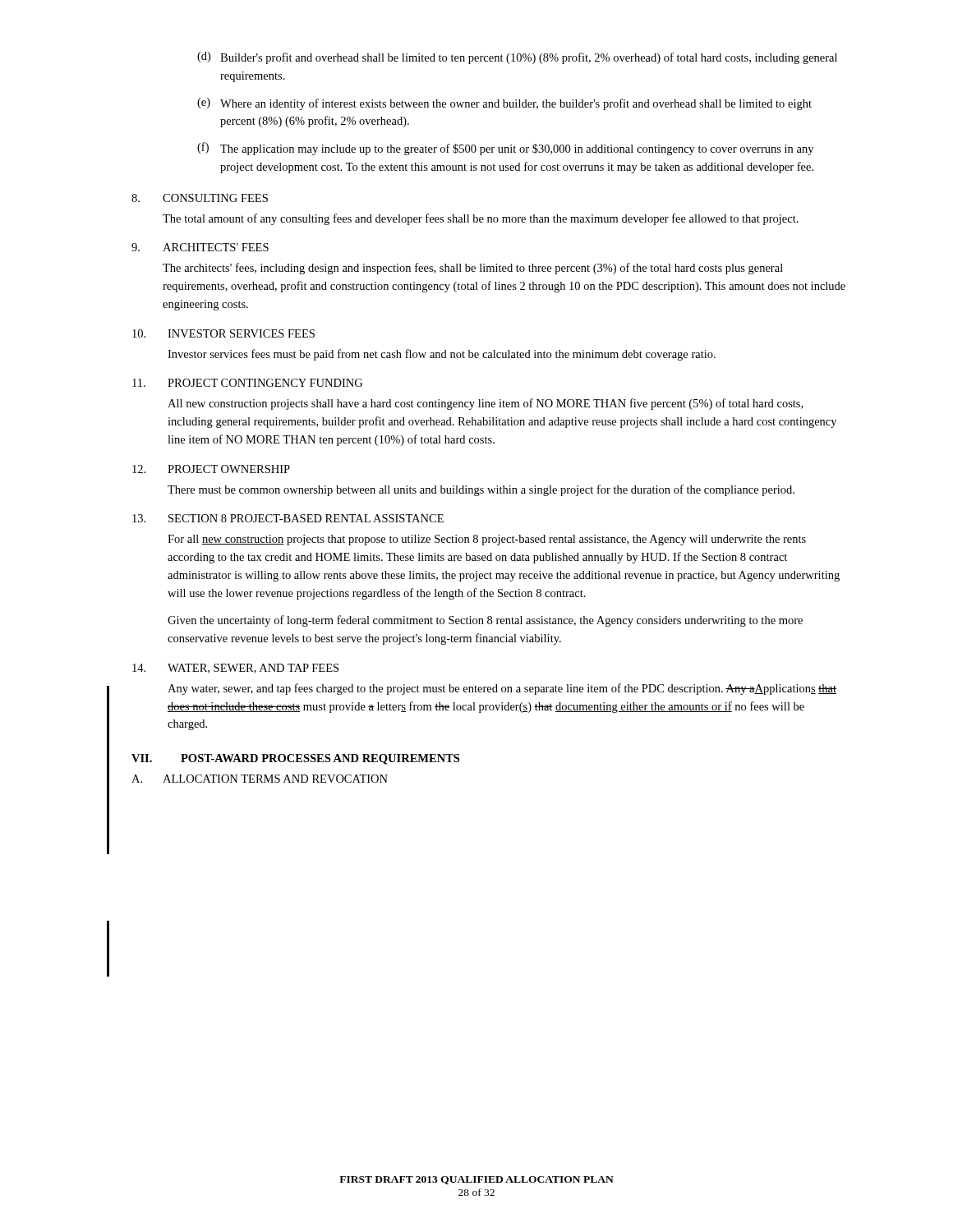Point to the block beginning "(e) Where an identity of"
This screenshot has height=1232, width=953.
pos(522,113)
